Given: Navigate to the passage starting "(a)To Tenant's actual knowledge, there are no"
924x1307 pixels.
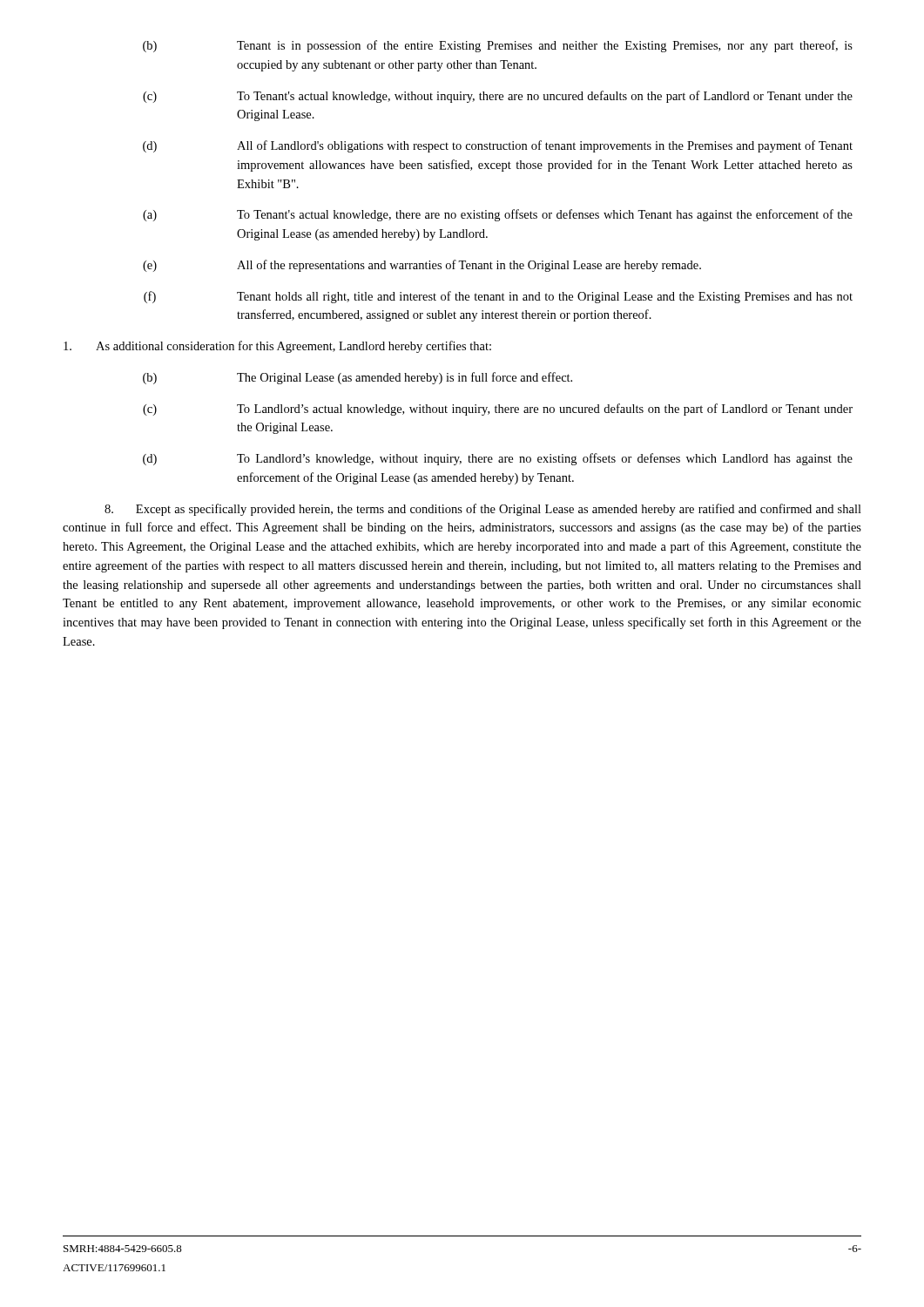Looking at the screenshot, I should tap(458, 225).
